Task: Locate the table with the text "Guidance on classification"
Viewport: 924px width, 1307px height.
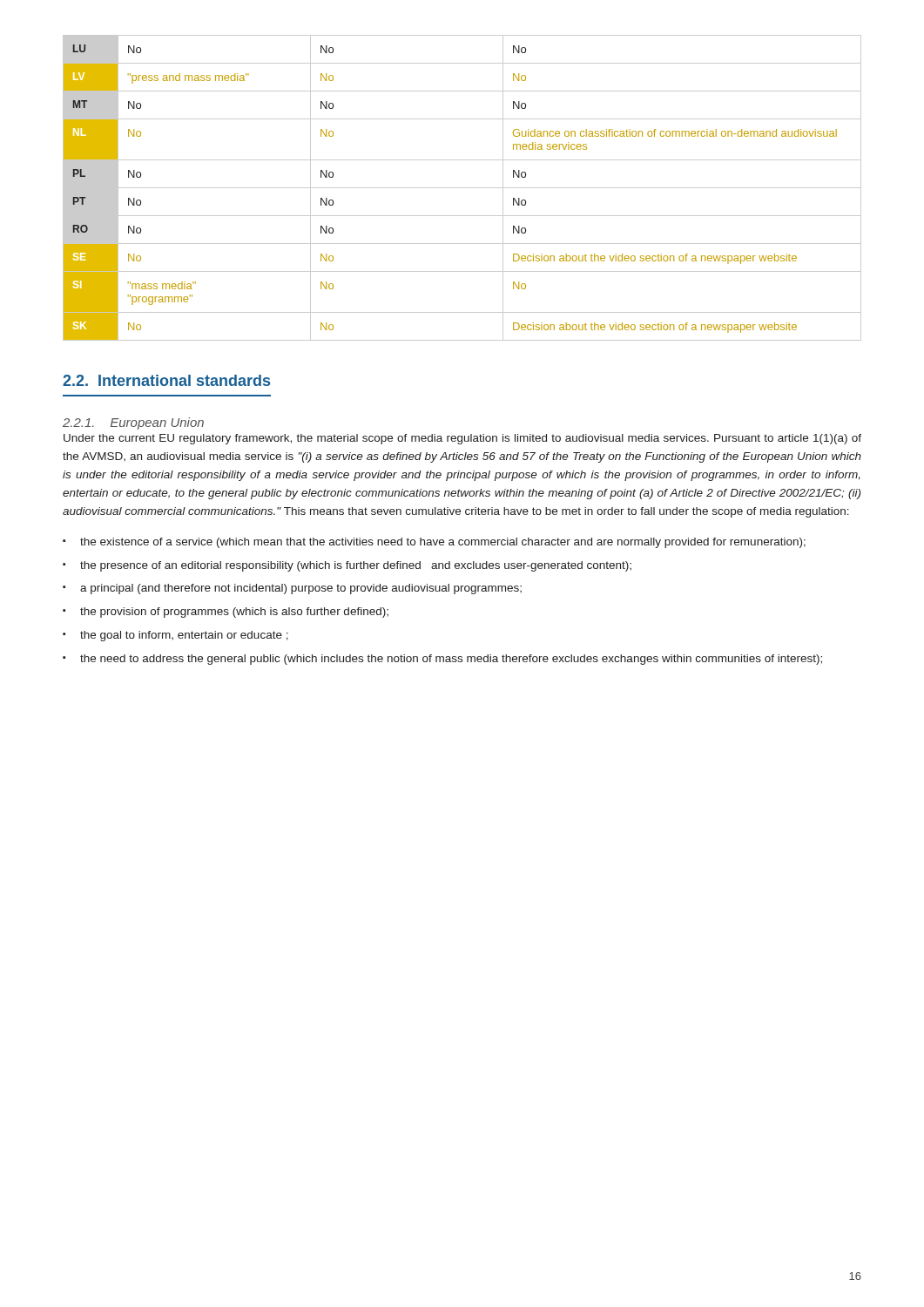Action: pyautogui.click(x=462, y=188)
